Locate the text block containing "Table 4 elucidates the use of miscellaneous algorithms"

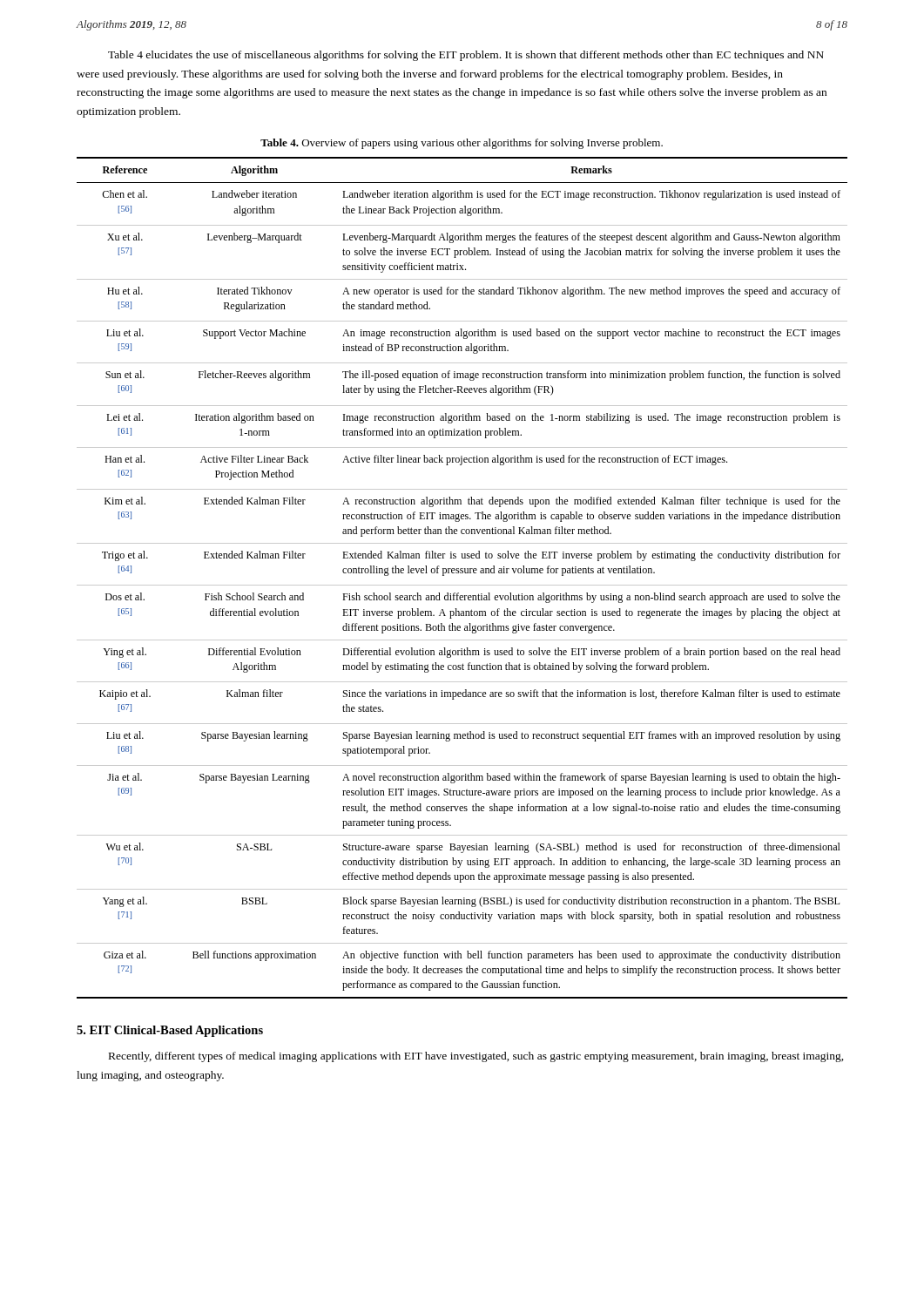pyautogui.click(x=452, y=83)
